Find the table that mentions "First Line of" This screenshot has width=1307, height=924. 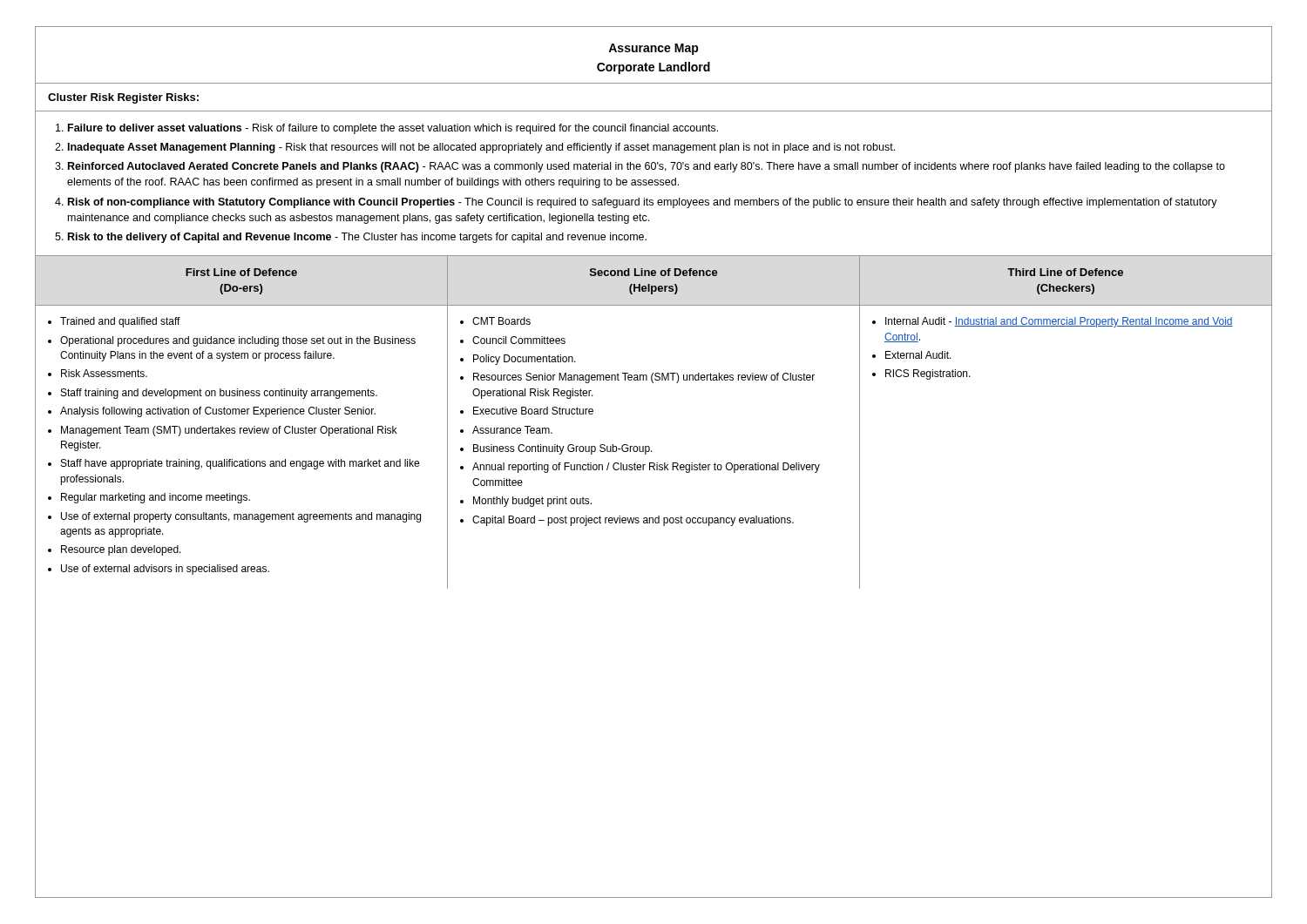click(x=654, y=422)
